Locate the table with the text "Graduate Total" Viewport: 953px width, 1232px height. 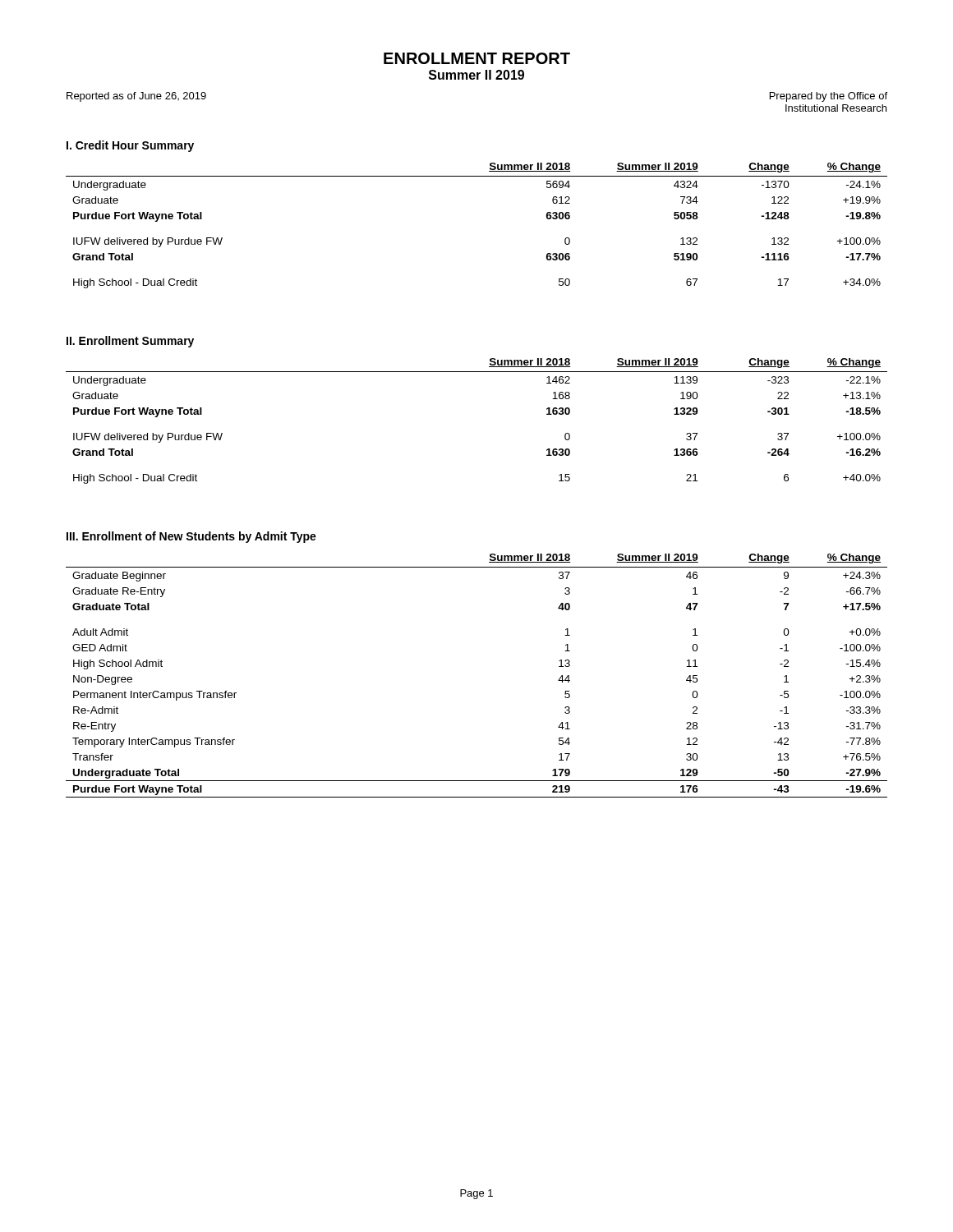476,673
